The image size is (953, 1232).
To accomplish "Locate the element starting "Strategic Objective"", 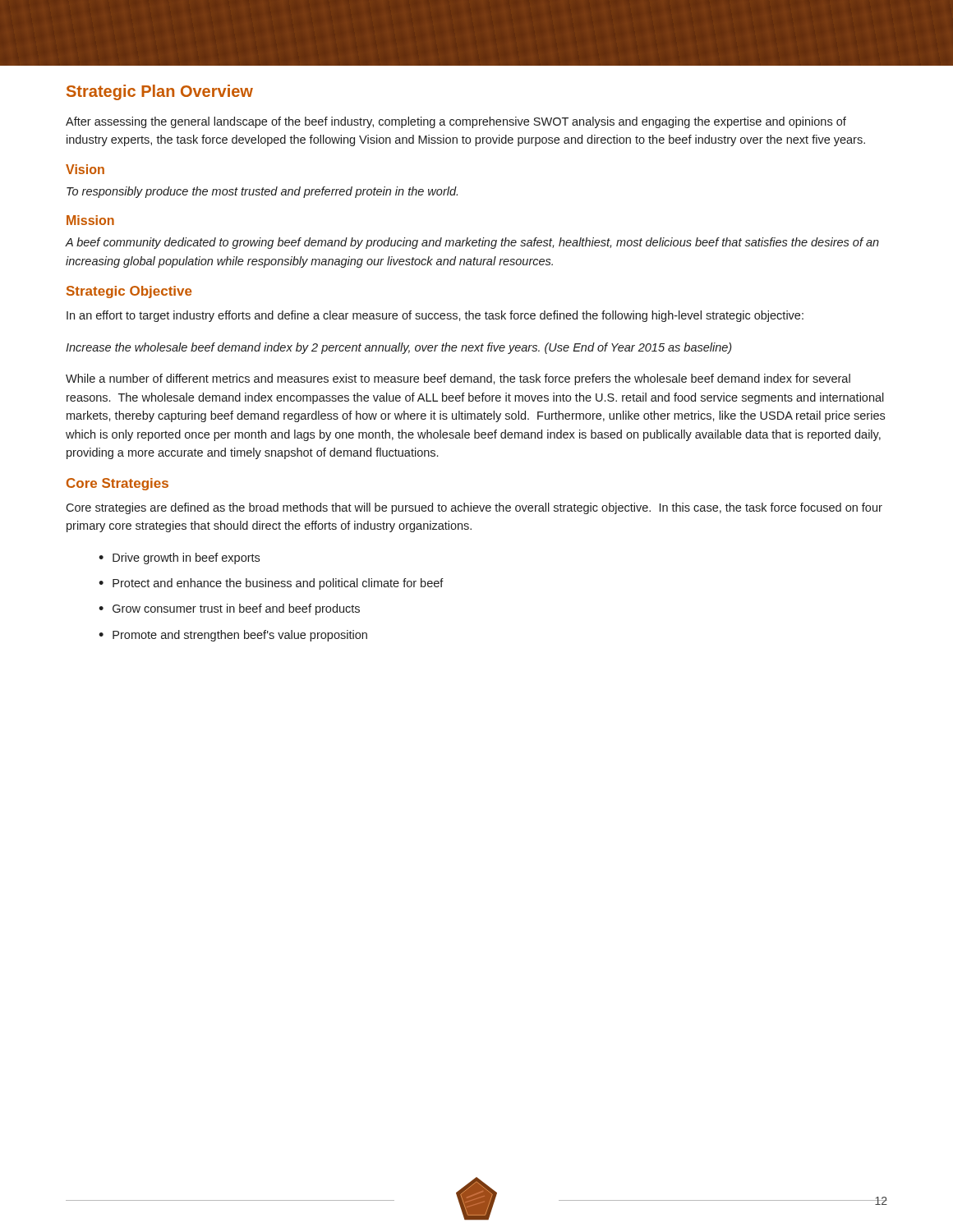I will pos(129,291).
